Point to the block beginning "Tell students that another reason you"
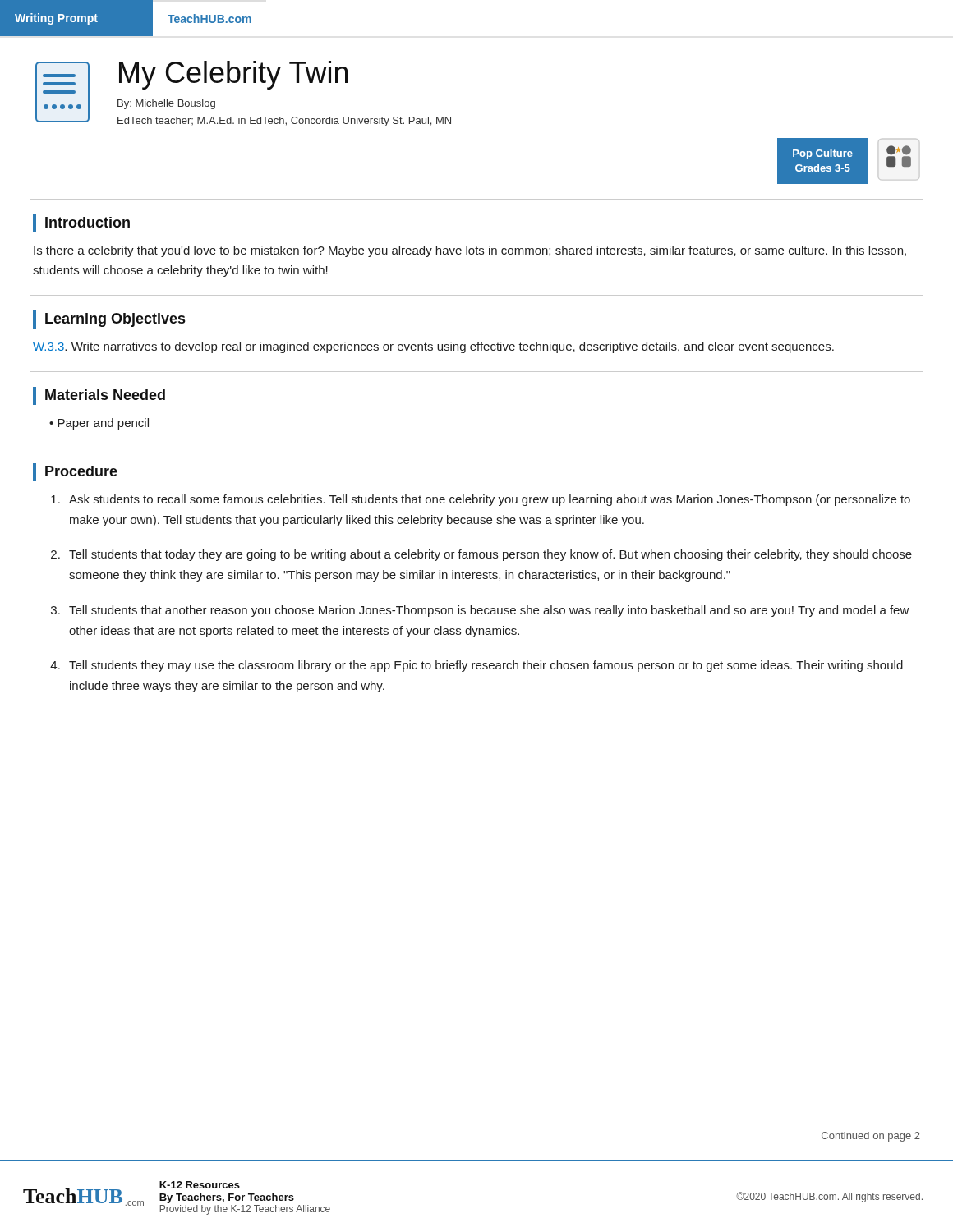This screenshot has width=953, height=1232. [489, 620]
